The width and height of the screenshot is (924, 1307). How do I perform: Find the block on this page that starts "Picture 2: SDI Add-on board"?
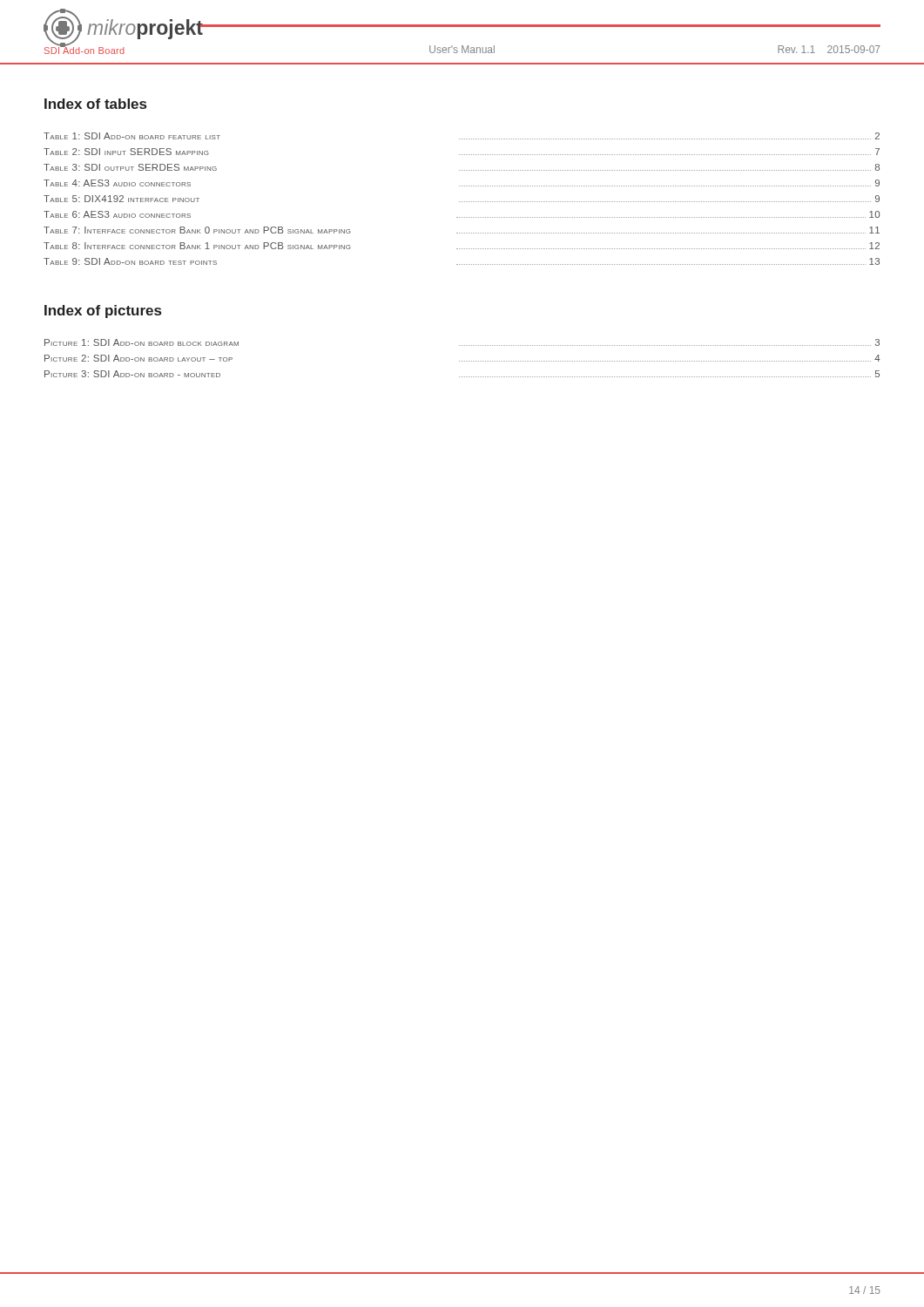click(462, 358)
